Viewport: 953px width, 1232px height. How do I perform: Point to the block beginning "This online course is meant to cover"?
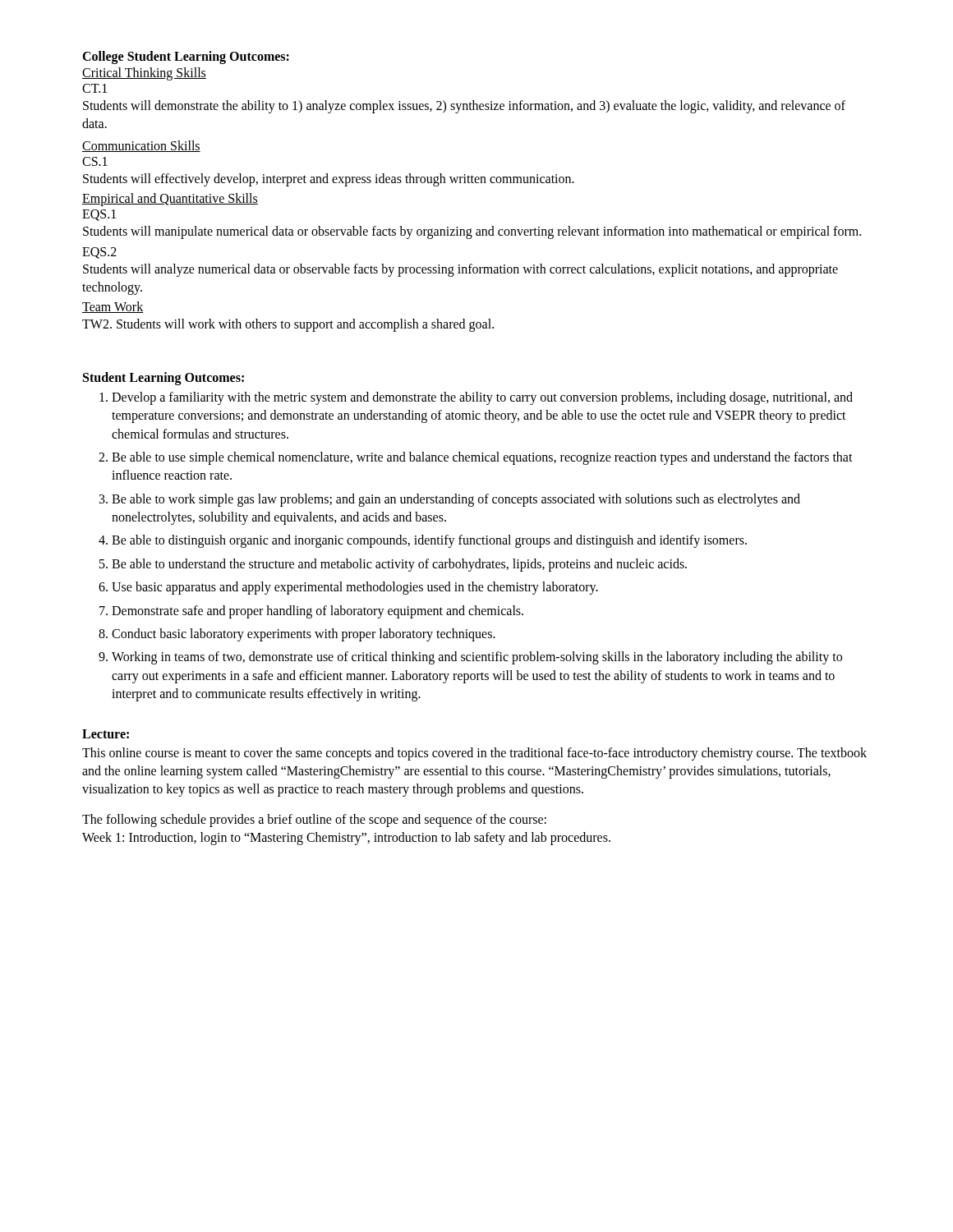click(x=474, y=771)
